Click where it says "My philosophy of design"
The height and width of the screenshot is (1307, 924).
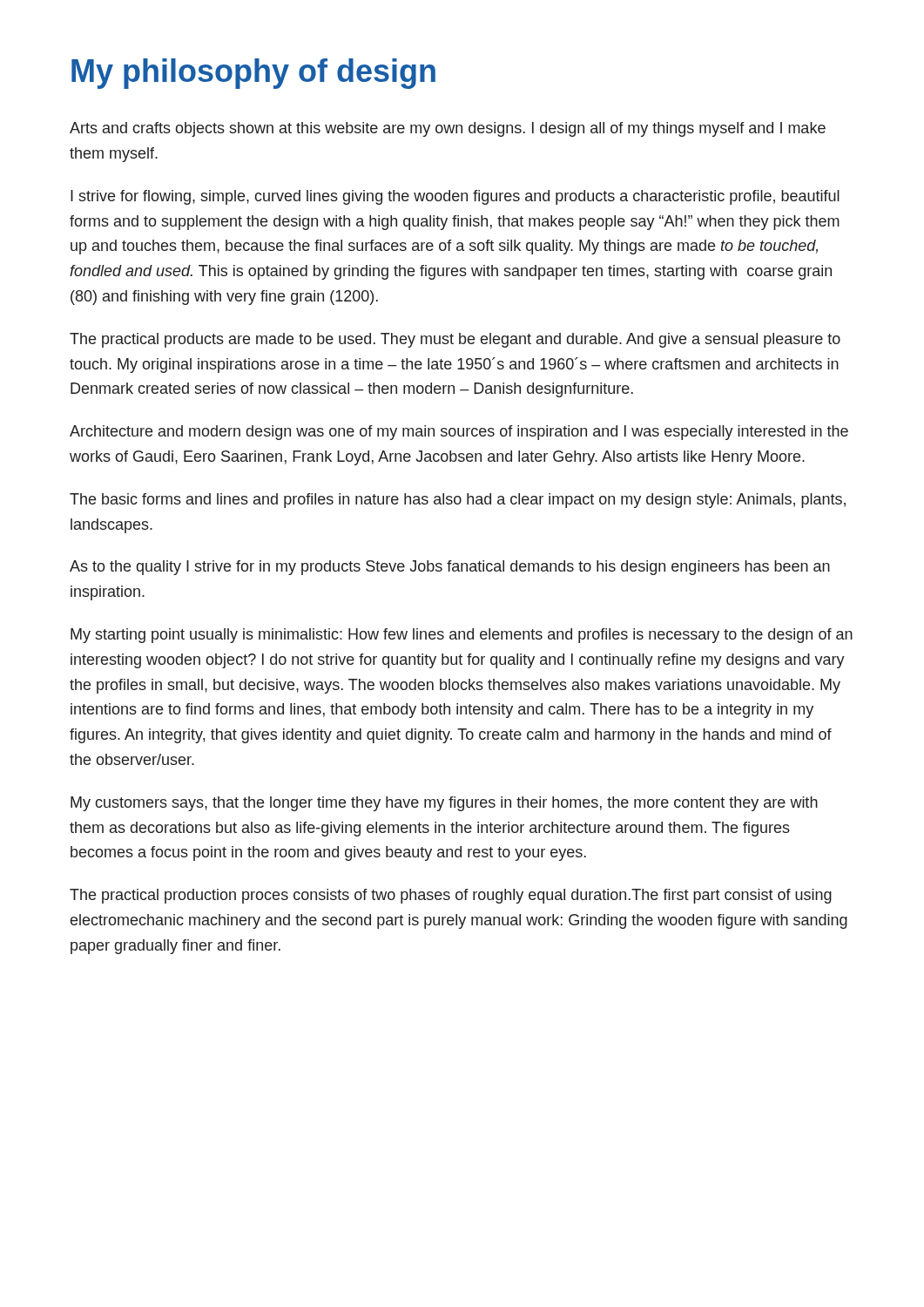coord(253,71)
